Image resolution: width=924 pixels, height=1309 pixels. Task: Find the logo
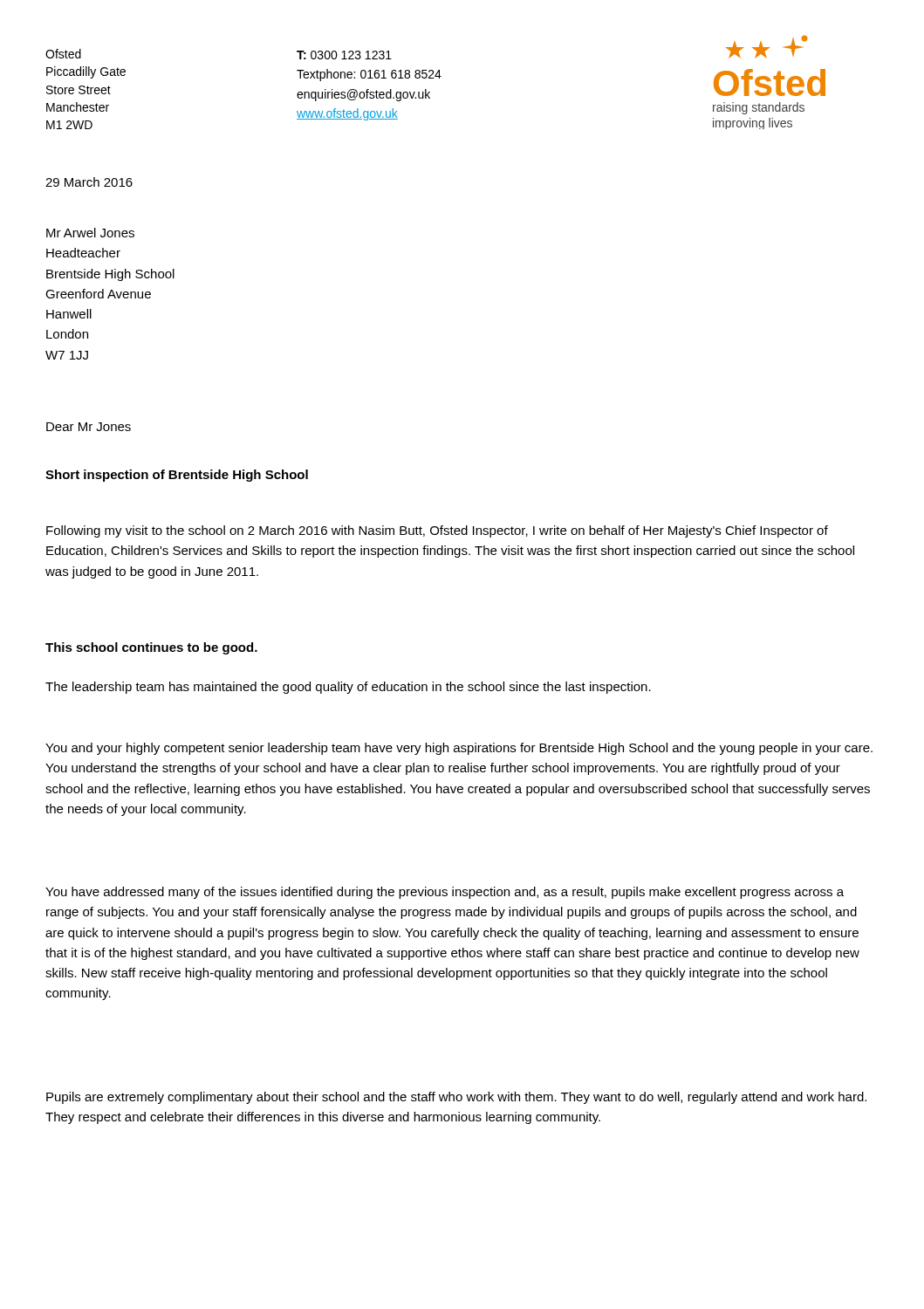click(x=791, y=81)
